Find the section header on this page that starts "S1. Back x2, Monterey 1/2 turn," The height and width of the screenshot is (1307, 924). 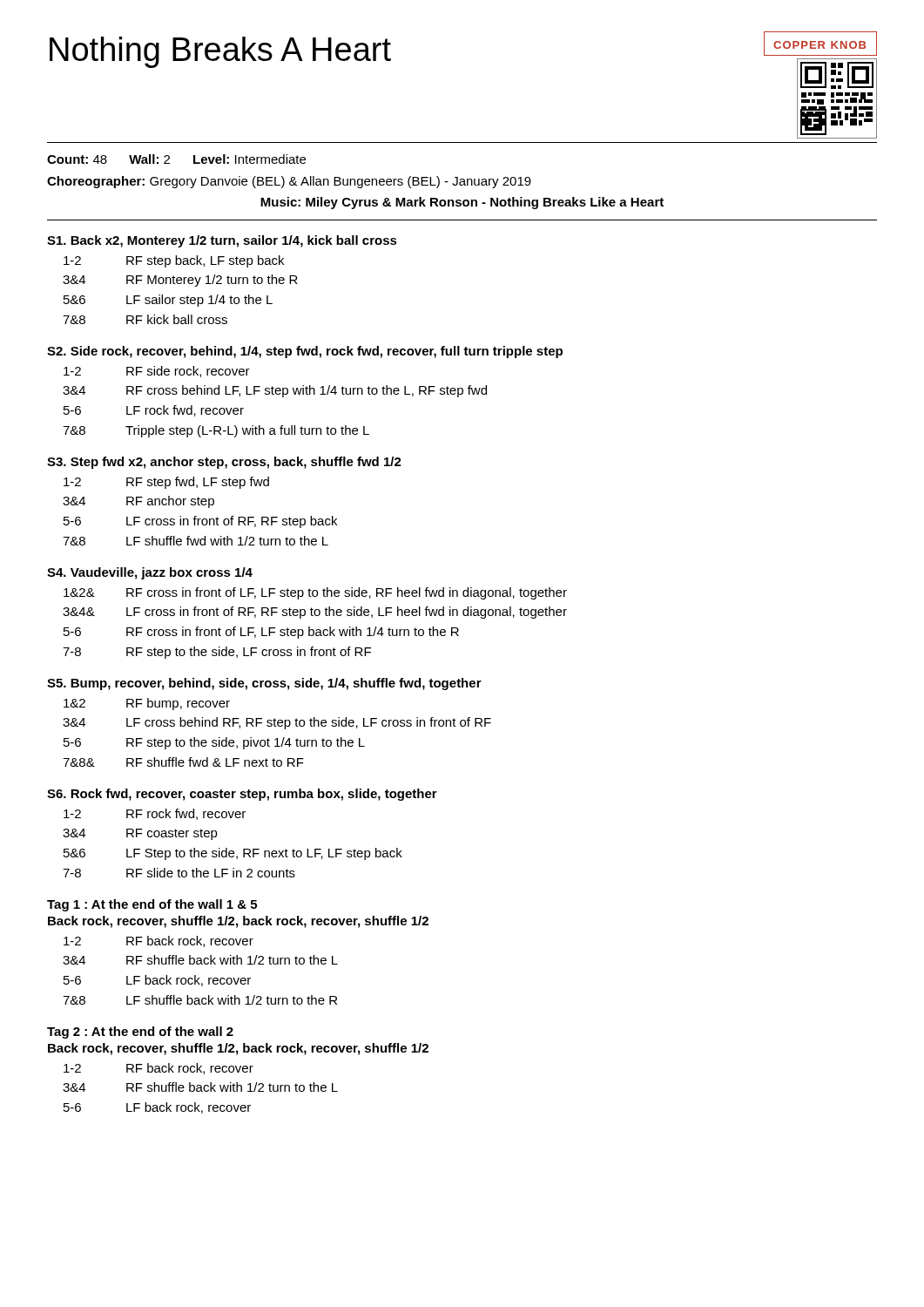pos(222,240)
